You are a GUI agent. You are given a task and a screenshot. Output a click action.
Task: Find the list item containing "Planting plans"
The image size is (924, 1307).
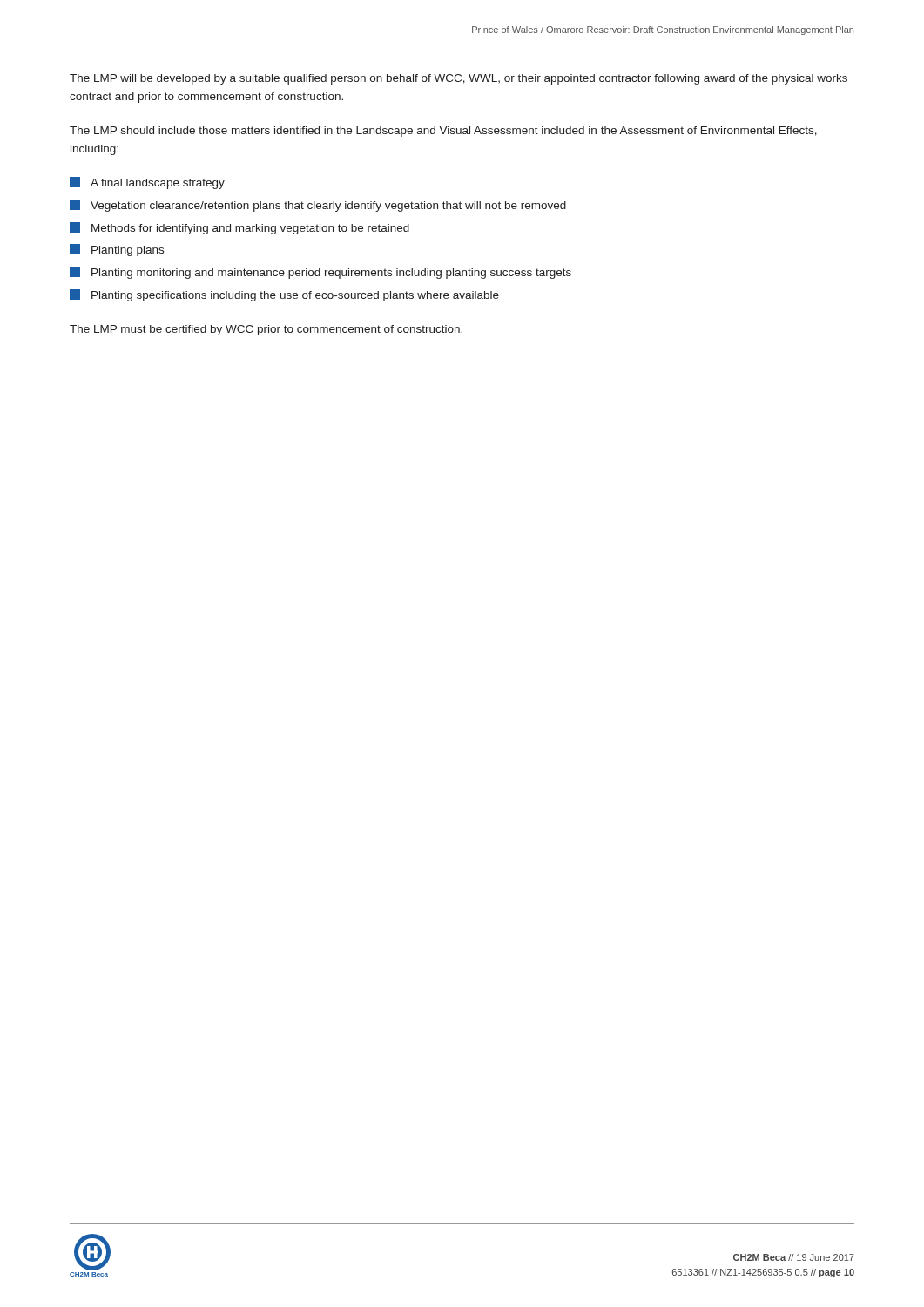coord(117,250)
